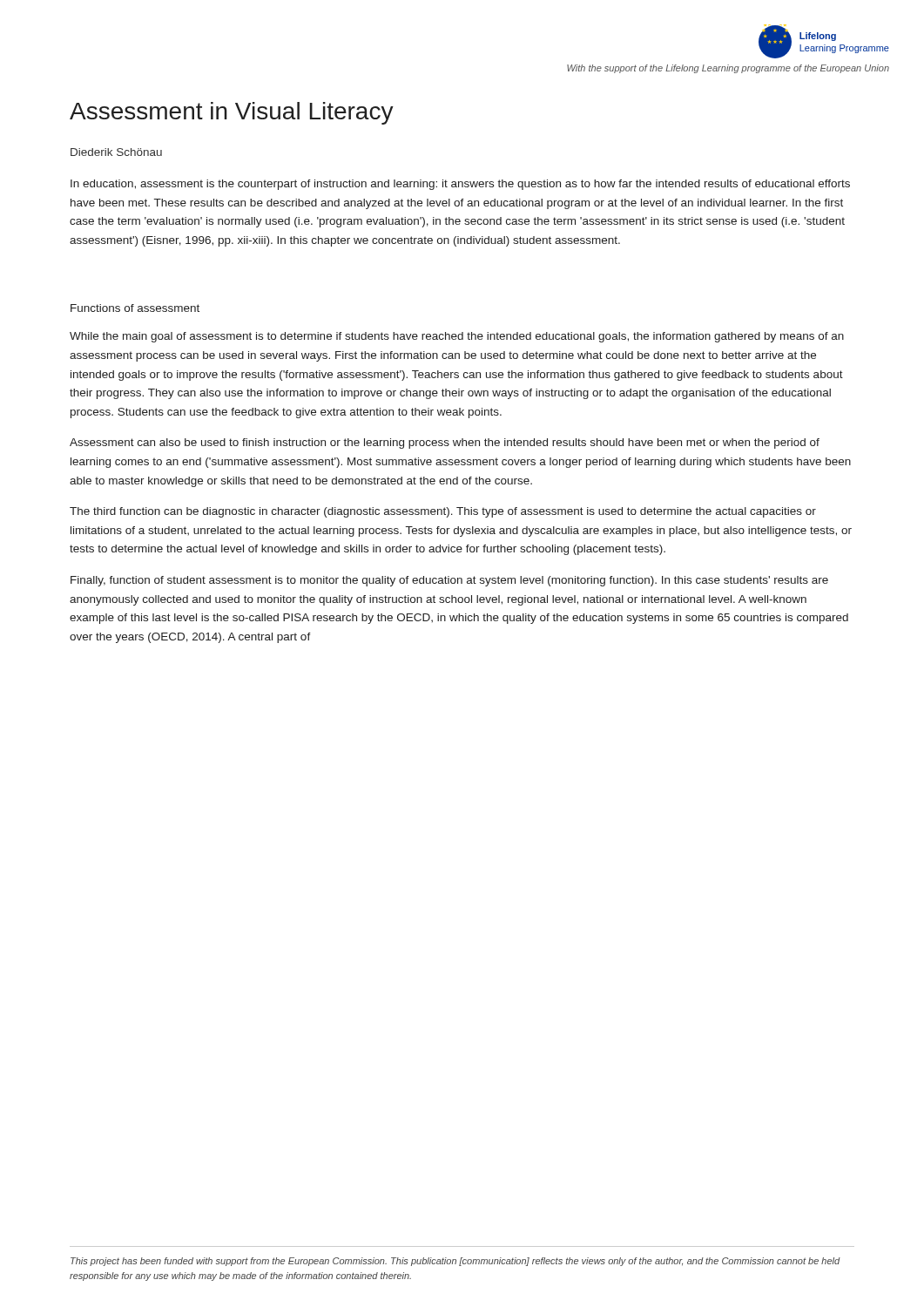Where is the passage that starts "While the main goal of assessment"?
This screenshot has height=1307, width=924.
click(x=457, y=374)
